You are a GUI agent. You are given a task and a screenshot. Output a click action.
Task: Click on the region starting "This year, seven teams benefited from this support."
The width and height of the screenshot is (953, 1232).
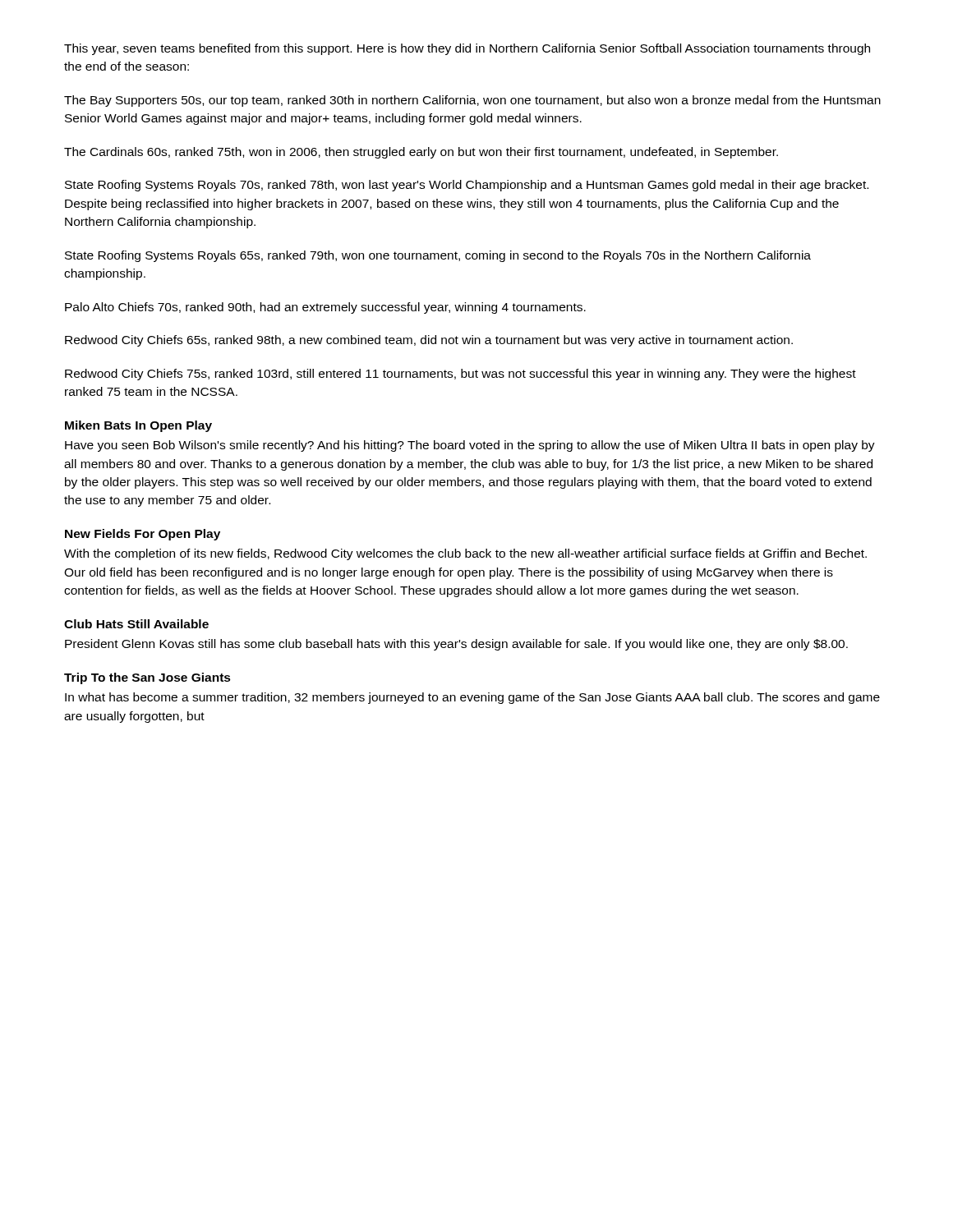pyautogui.click(x=468, y=57)
